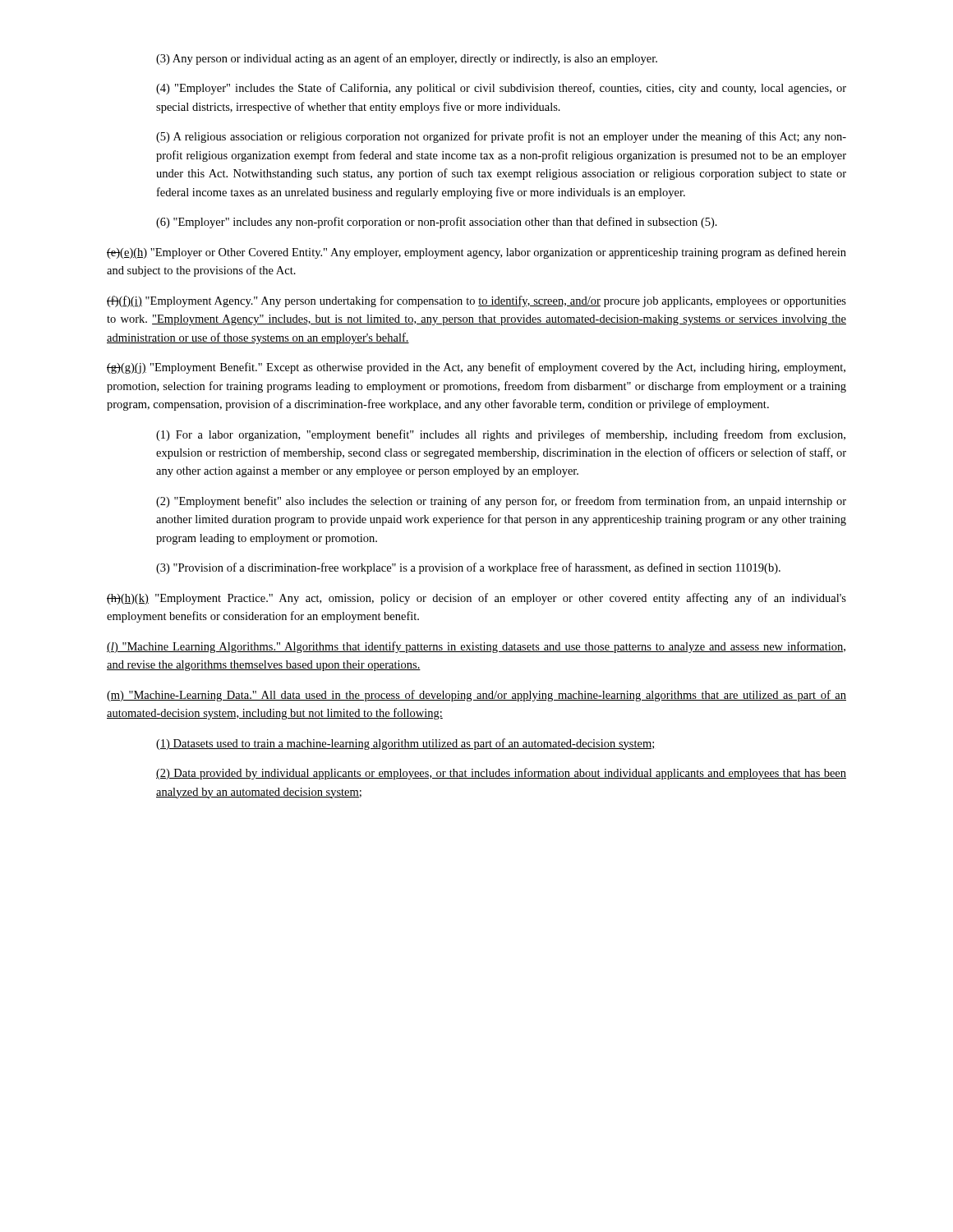Image resolution: width=953 pixels, height=1232 pixels.
Task: Find the text block containing "(g)(g)(j) "Employment Benefit." Except as otherwise"
Action: coord(476,386)
